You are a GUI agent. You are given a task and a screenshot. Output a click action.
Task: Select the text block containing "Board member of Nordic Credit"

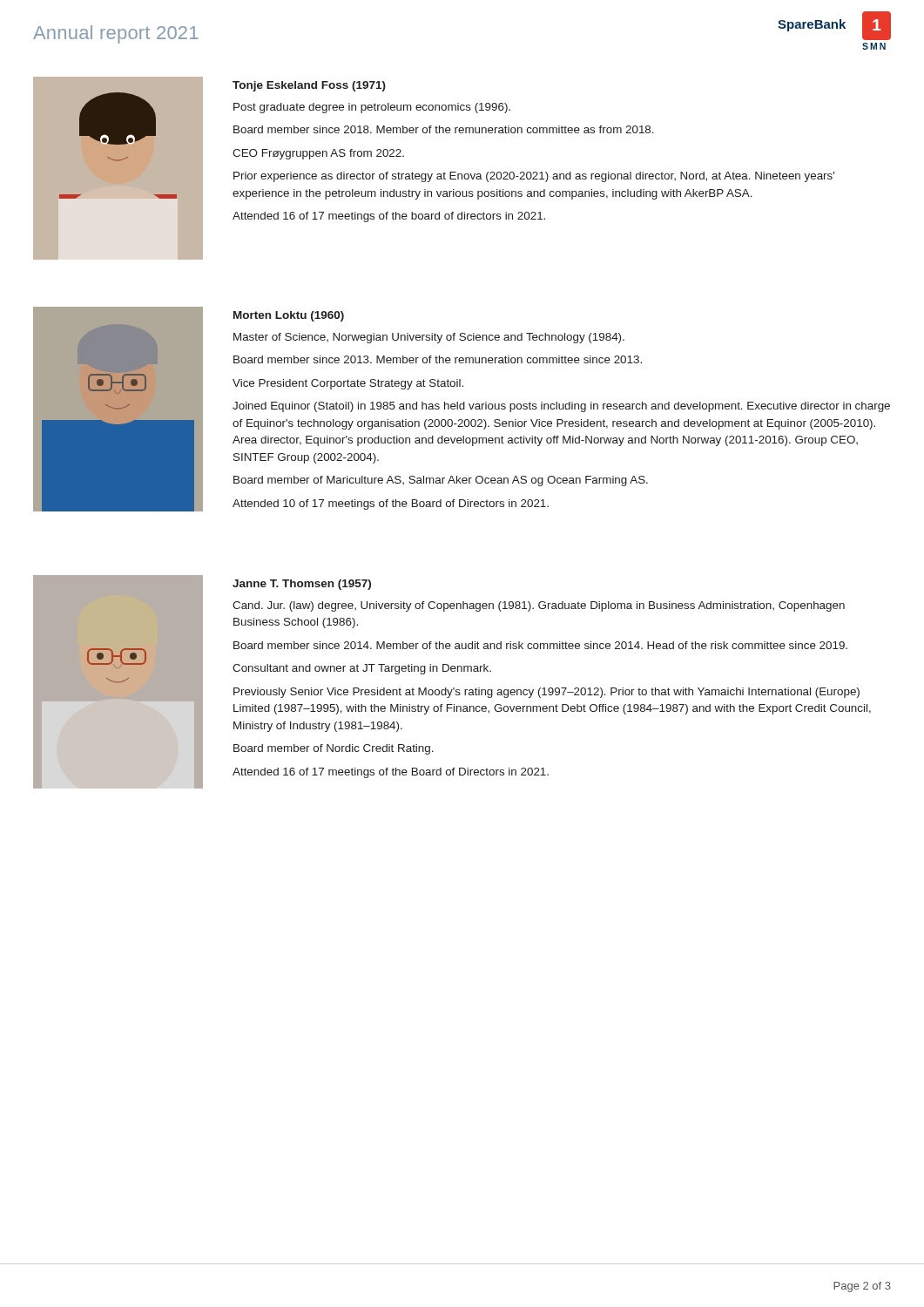coord(333,748)
